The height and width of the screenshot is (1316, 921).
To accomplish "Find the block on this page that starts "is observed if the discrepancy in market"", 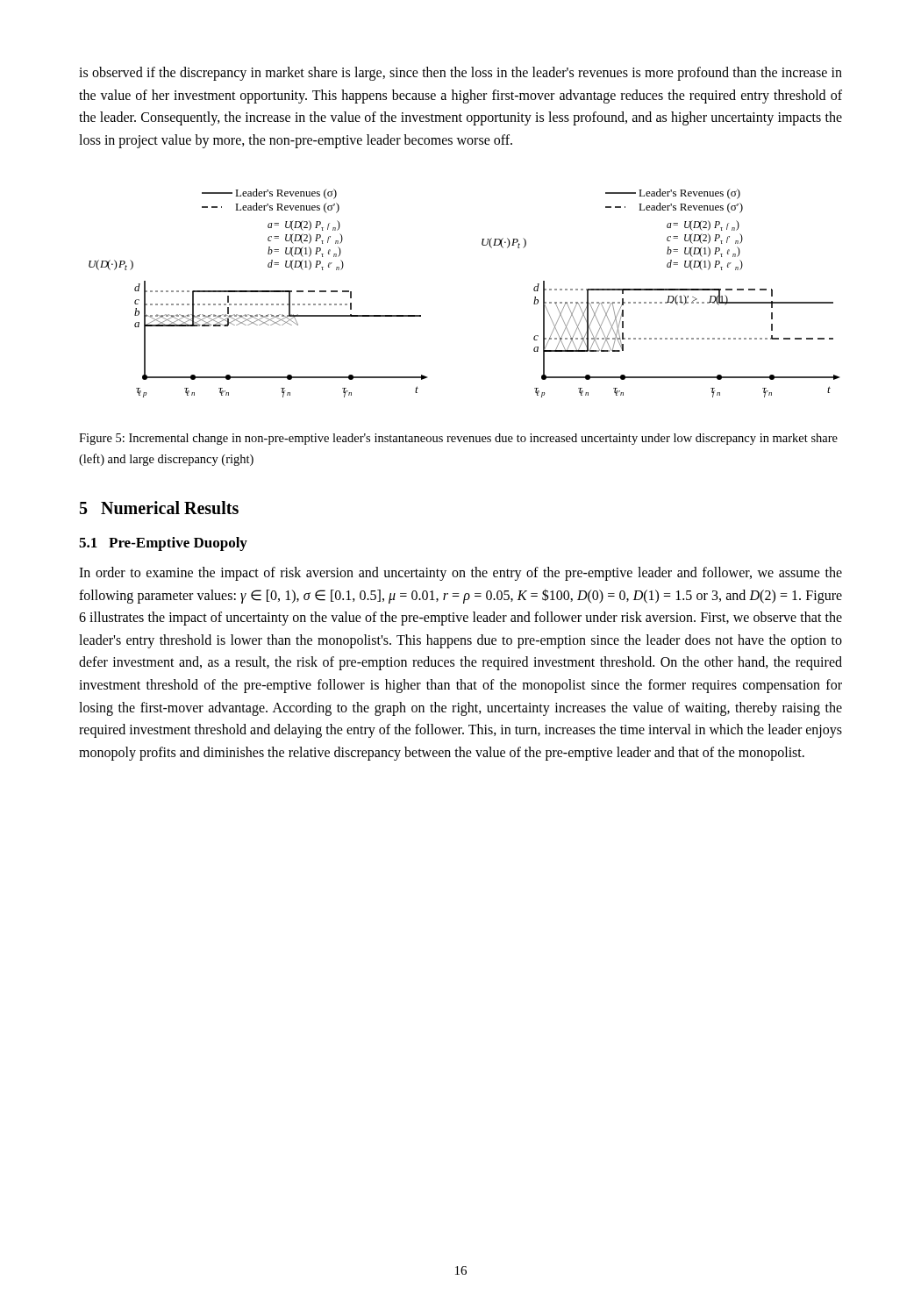I will pos(460,106).
